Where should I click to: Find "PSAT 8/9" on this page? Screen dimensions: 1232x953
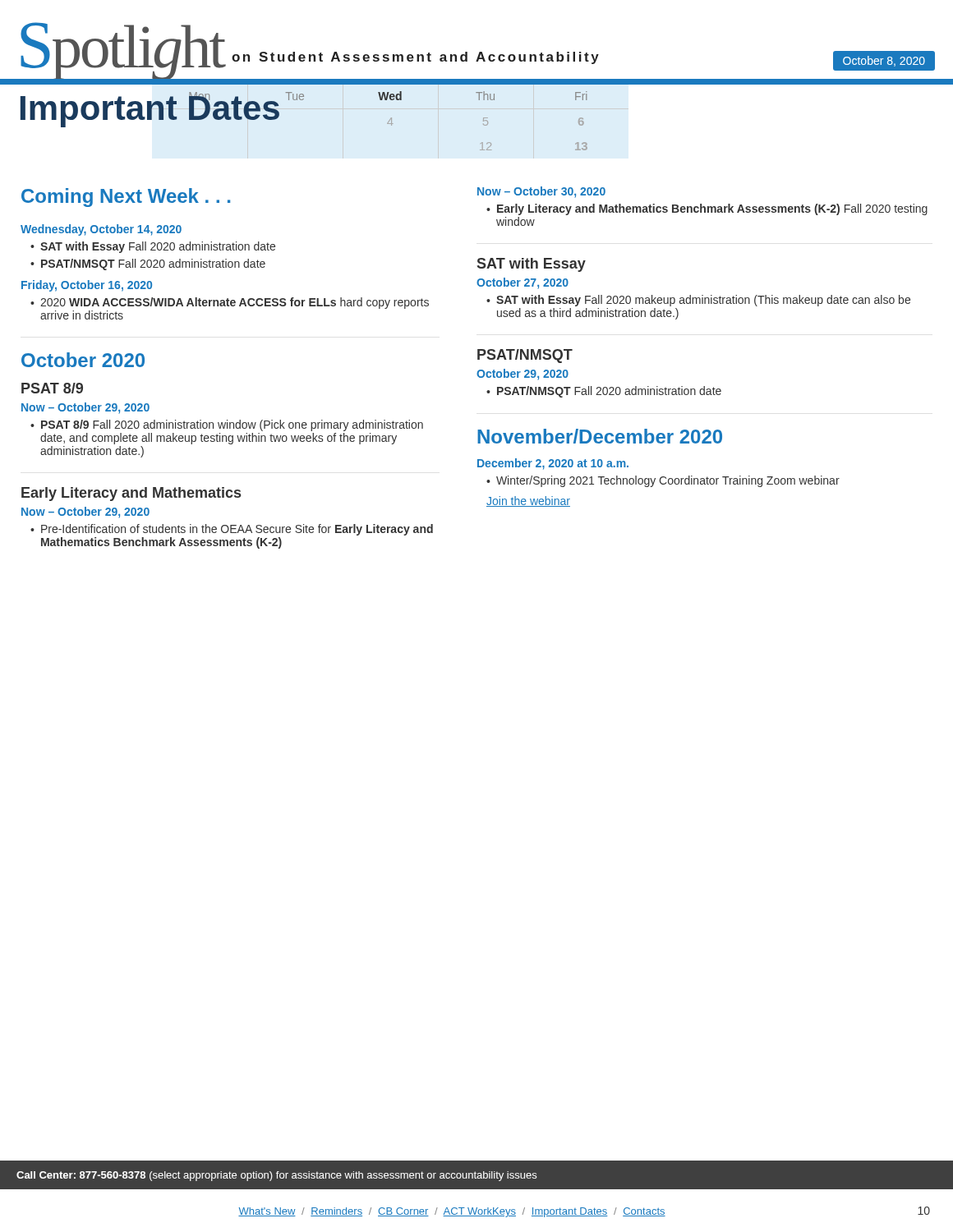(52, 388)
